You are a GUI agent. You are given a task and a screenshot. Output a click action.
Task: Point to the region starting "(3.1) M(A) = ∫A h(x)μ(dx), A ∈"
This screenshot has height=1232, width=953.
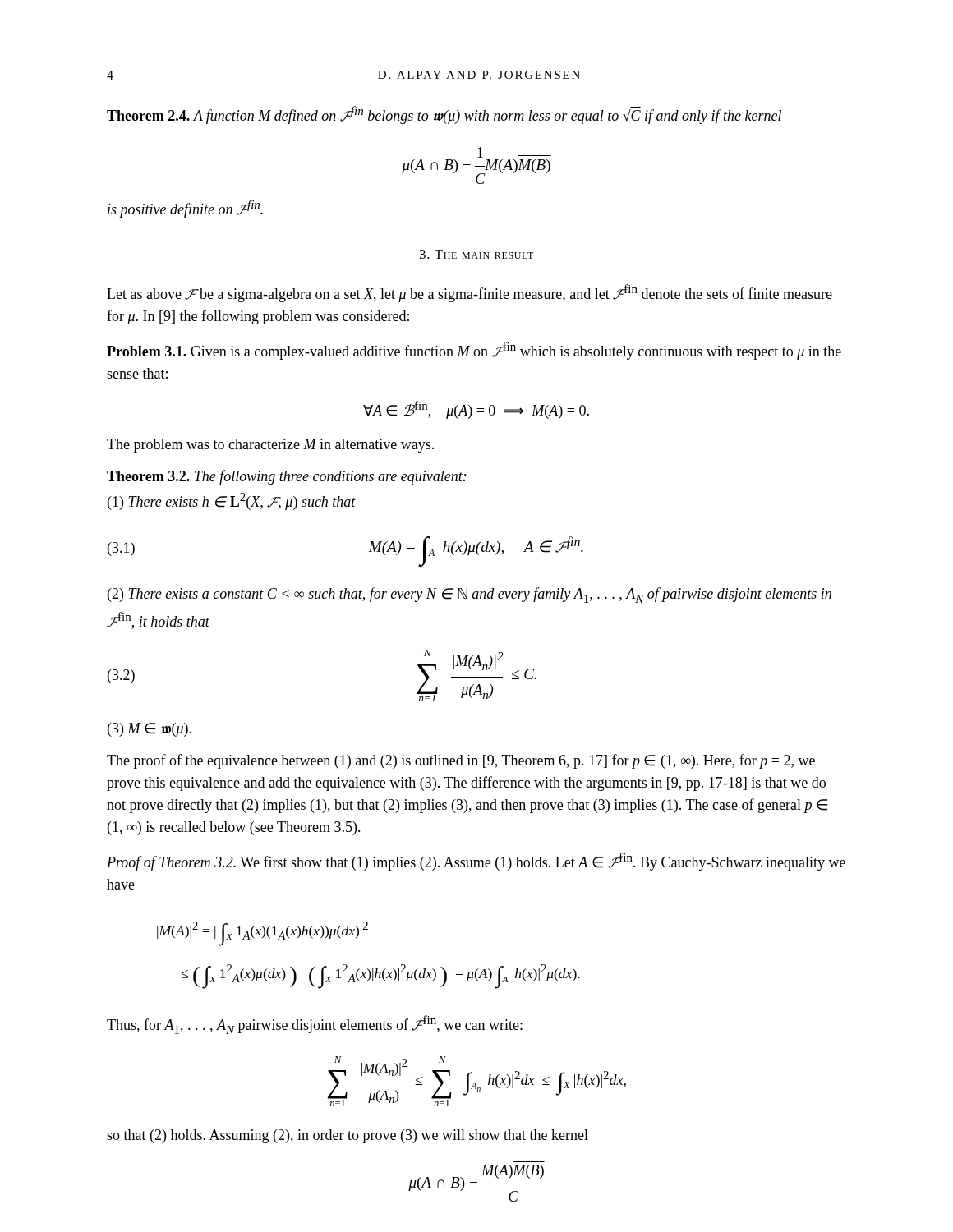pos(476,548)
